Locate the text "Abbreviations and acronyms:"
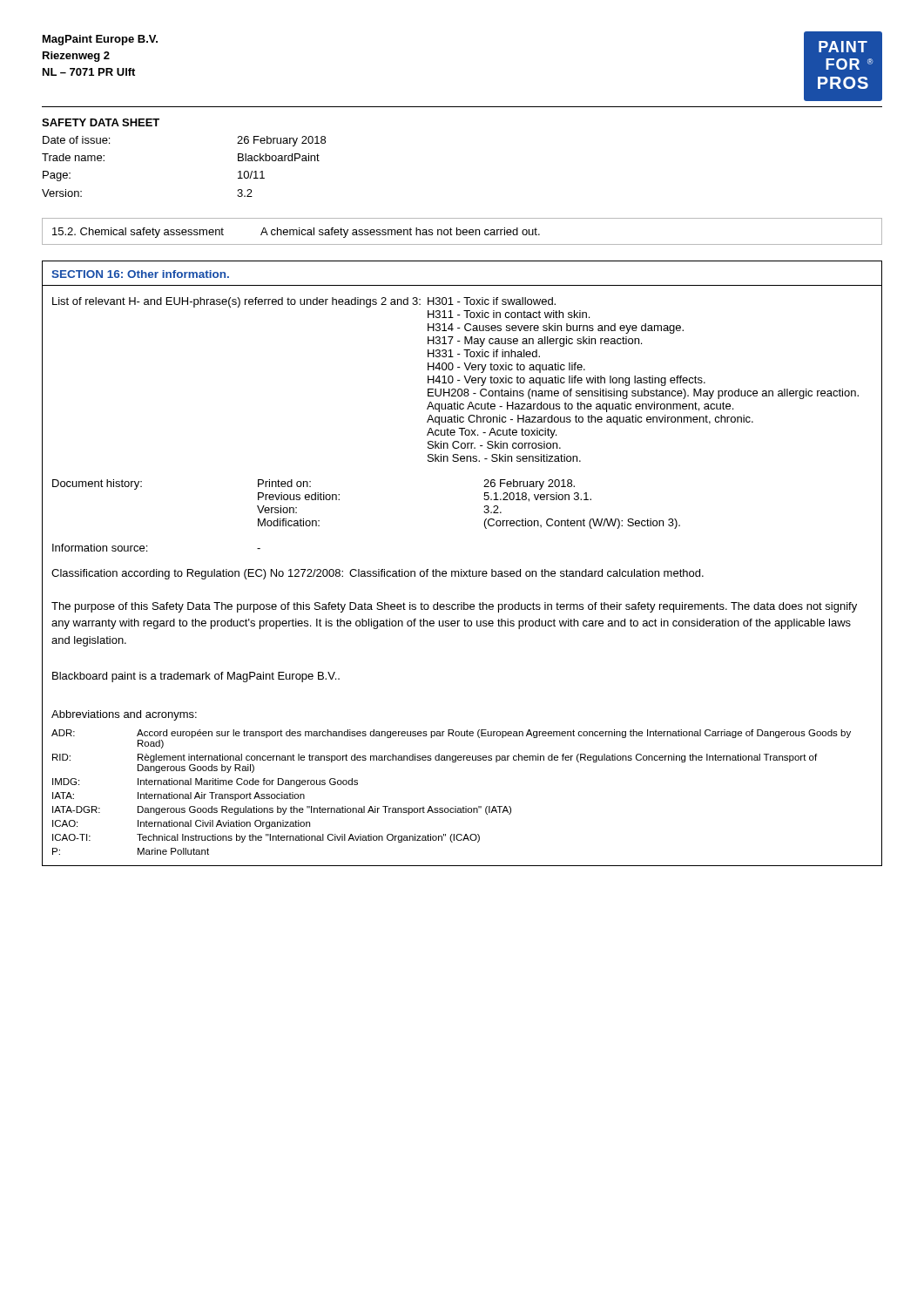Screen dimensions: 1307x924 pyautogui.click(x=124, y=714)
